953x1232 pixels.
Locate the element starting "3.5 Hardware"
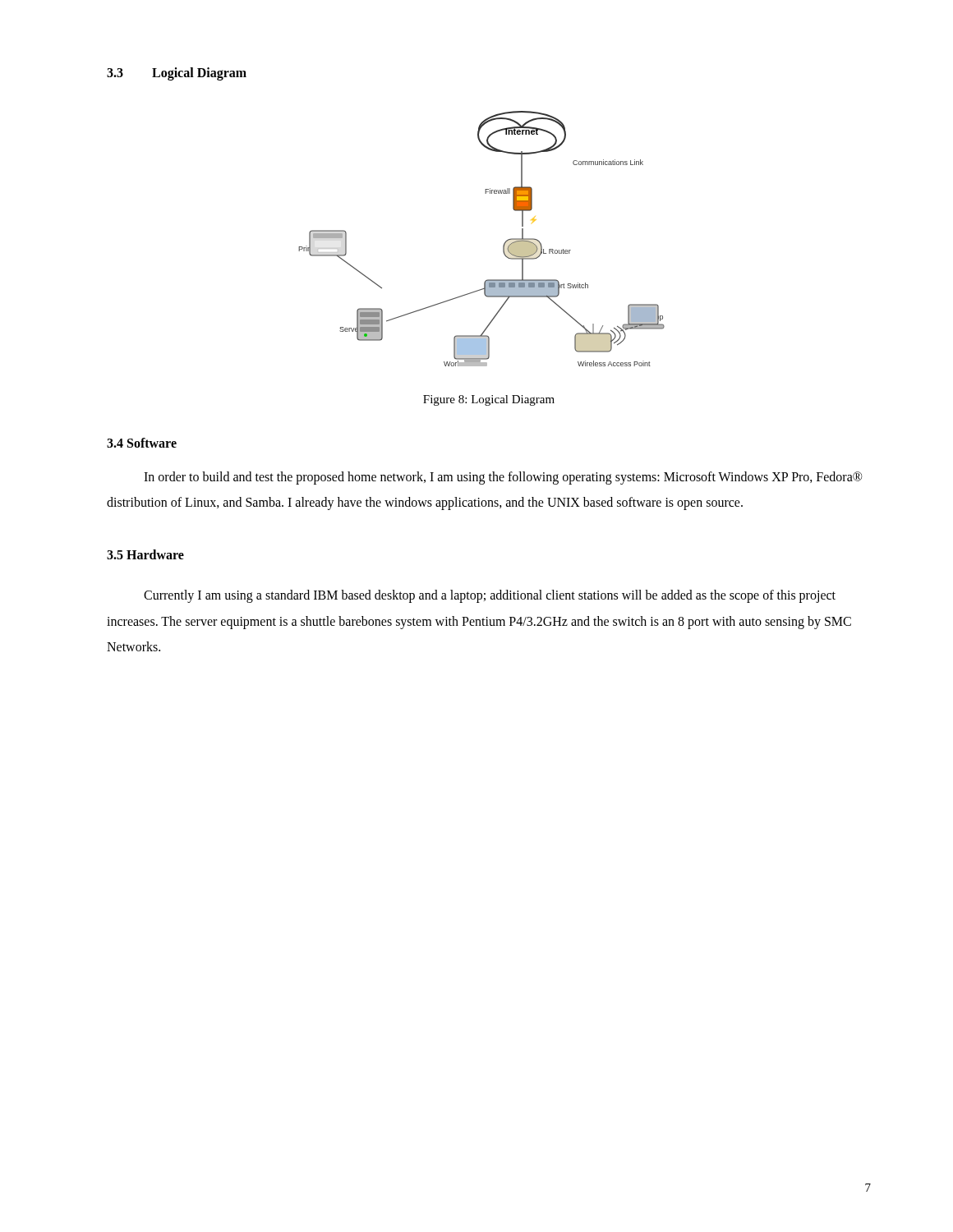click(145, 555)
